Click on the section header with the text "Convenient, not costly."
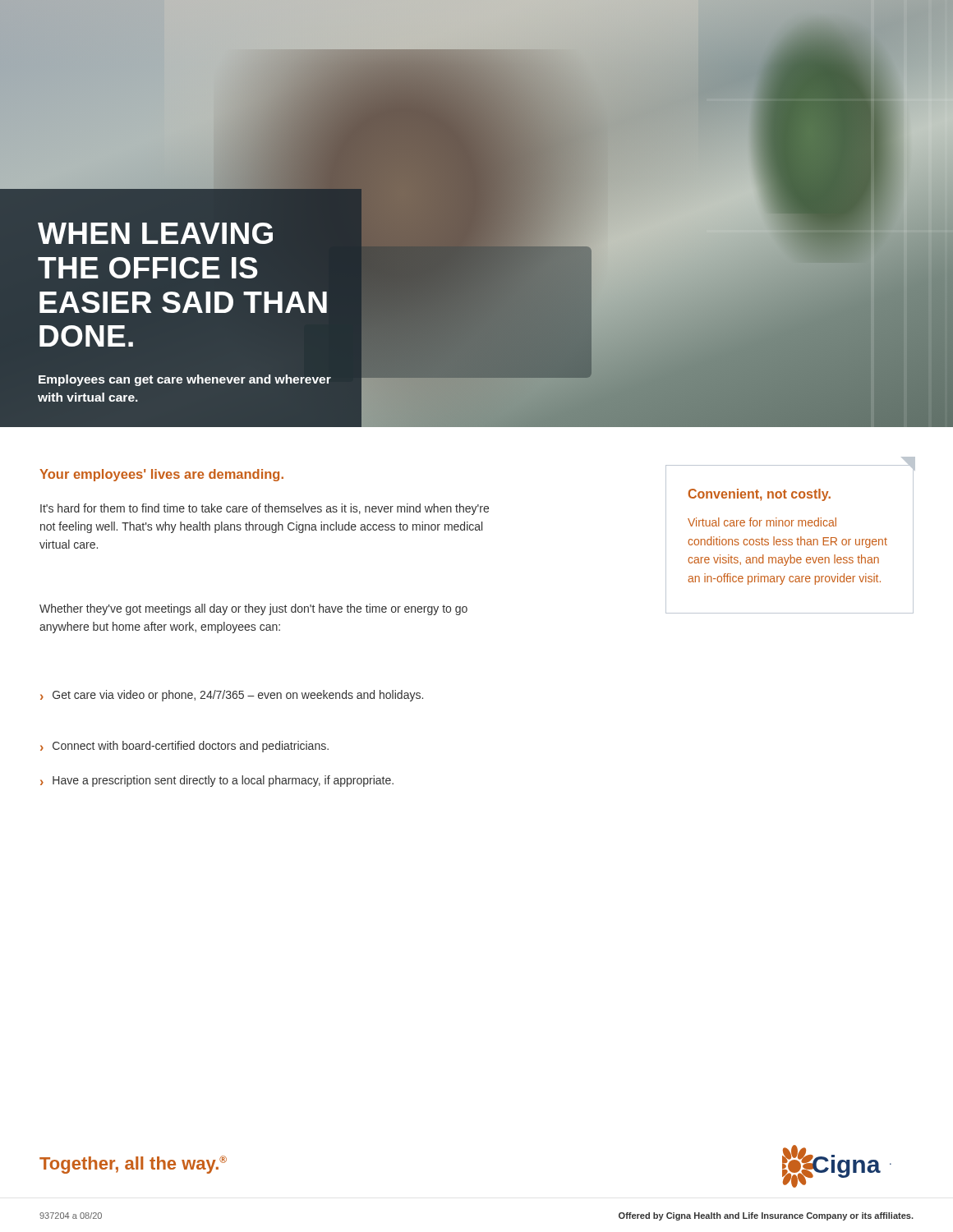Screen dimensions: 1232x953 click(759, 494)
